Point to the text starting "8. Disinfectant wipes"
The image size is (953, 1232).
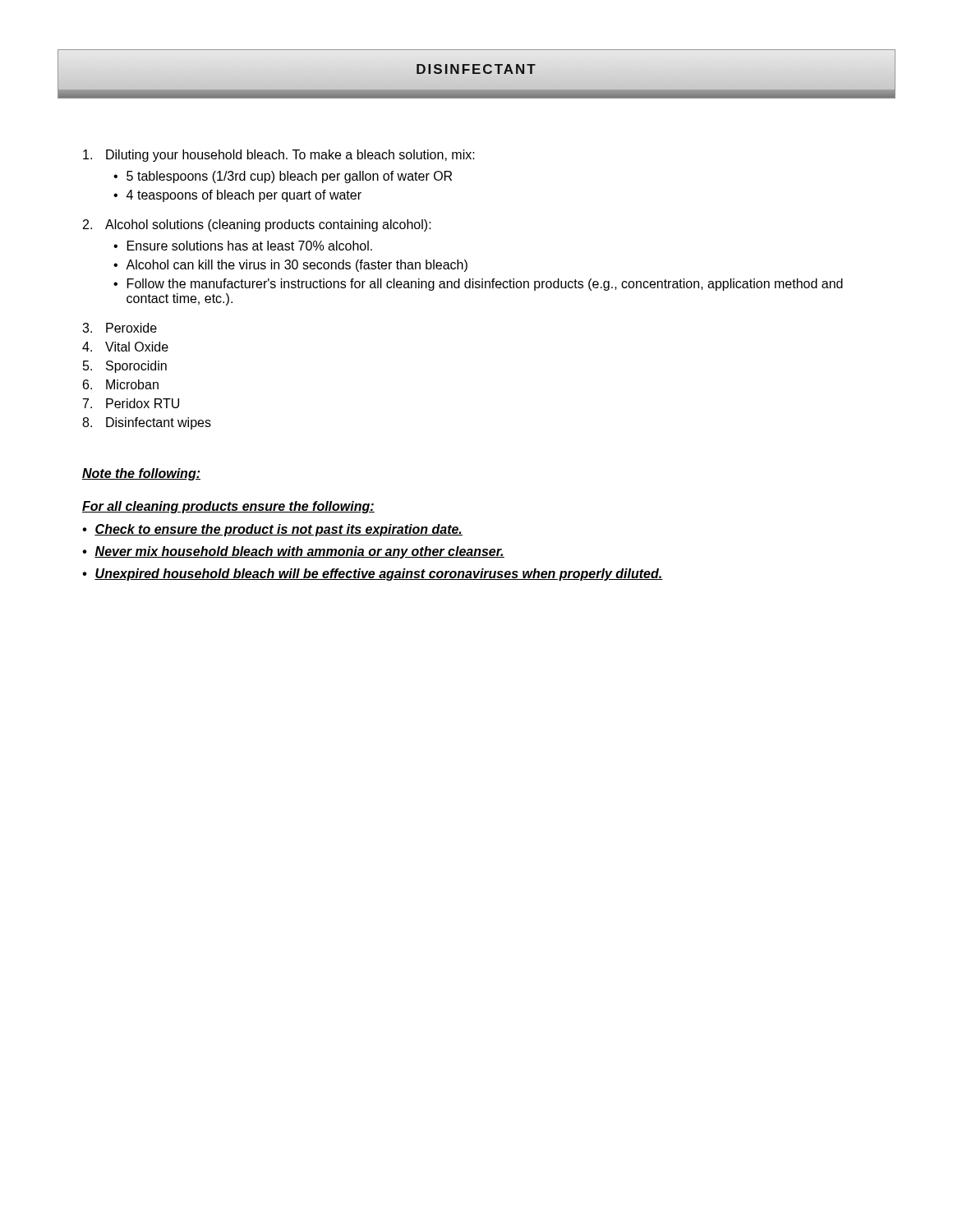click(x=147, y=423)
